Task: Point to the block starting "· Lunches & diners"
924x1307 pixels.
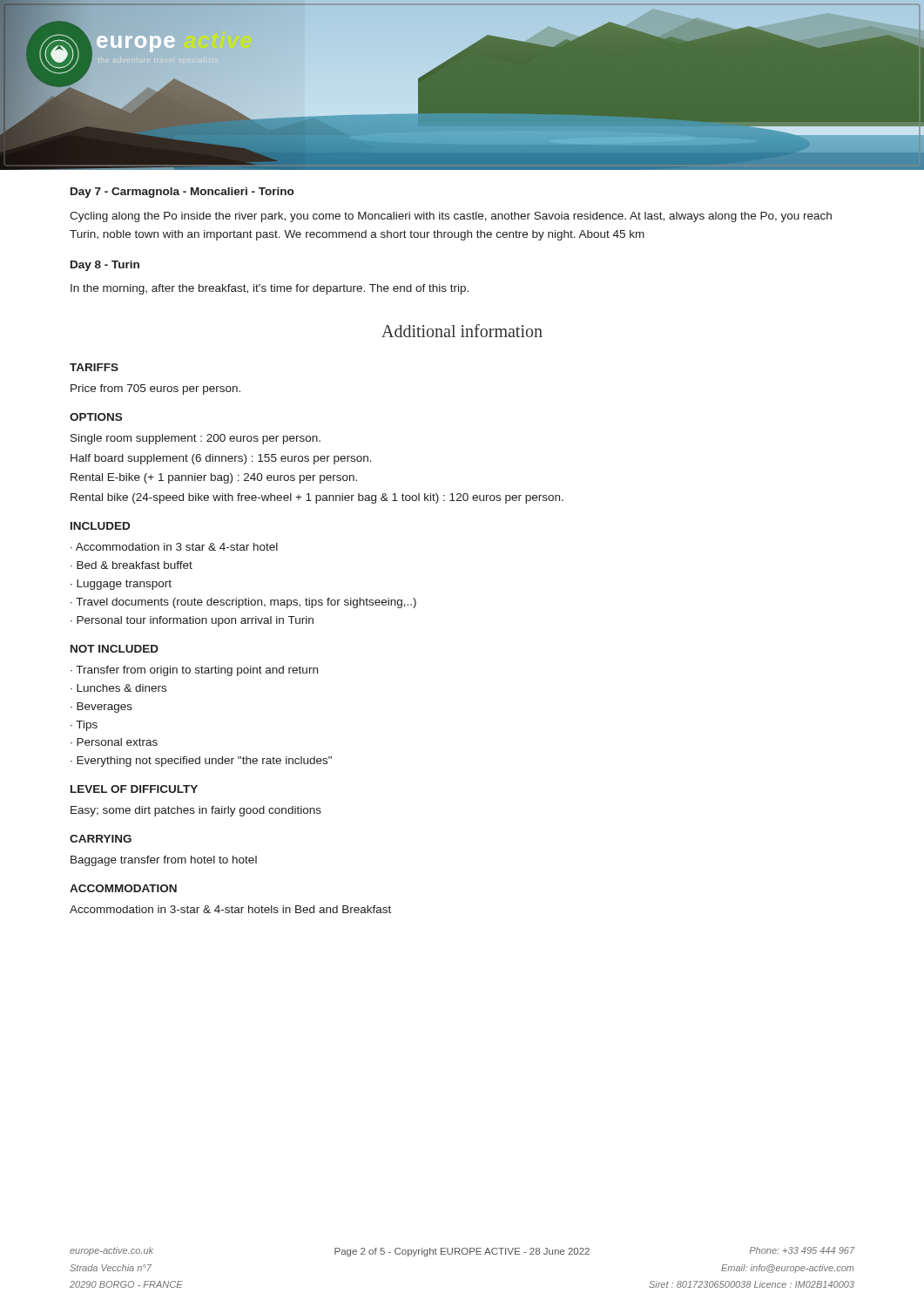Action: 118,688
